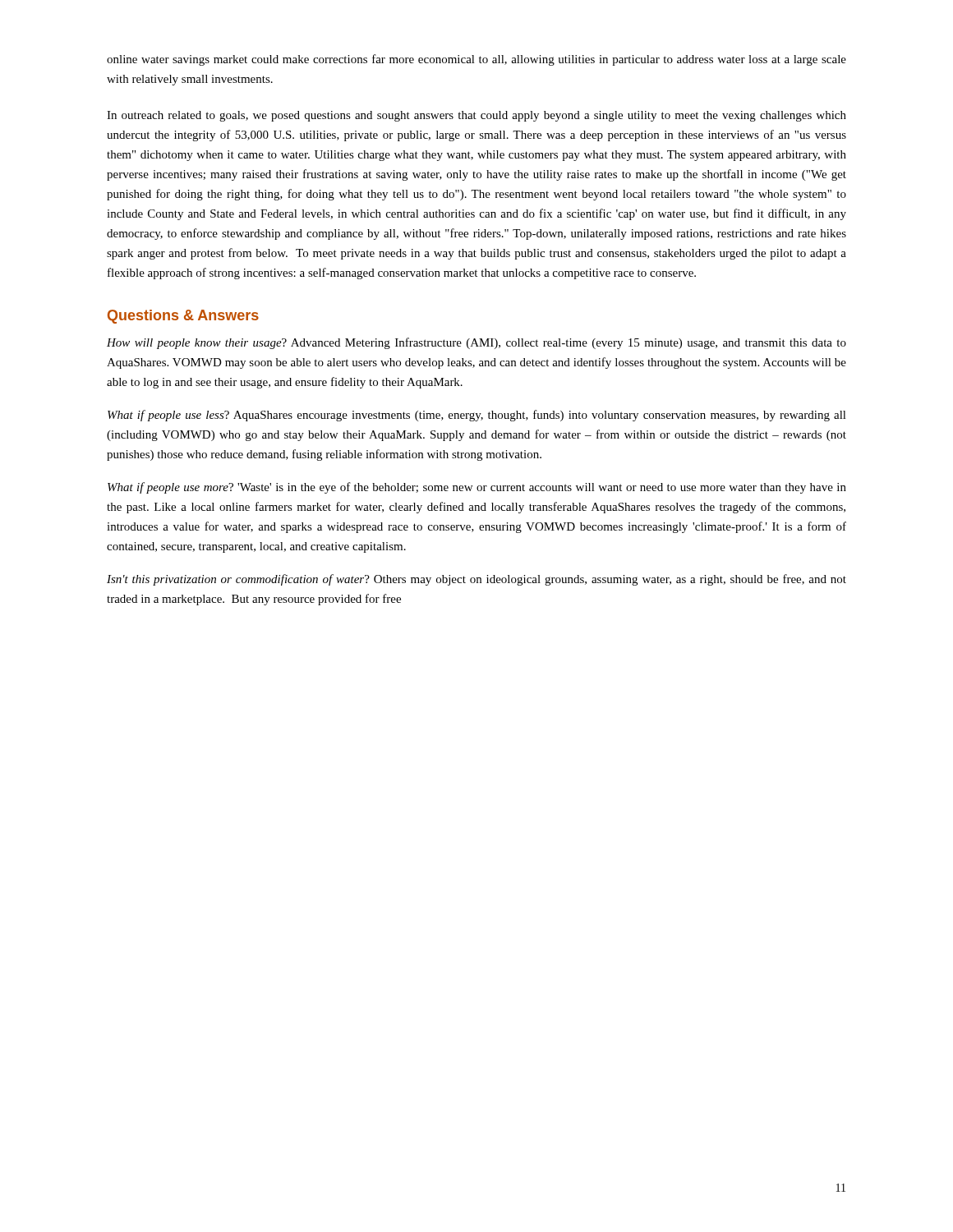Navigate to the text block starting "In outreach related to goals,"
Viewport: 953px width, 1232px height.
476,194
